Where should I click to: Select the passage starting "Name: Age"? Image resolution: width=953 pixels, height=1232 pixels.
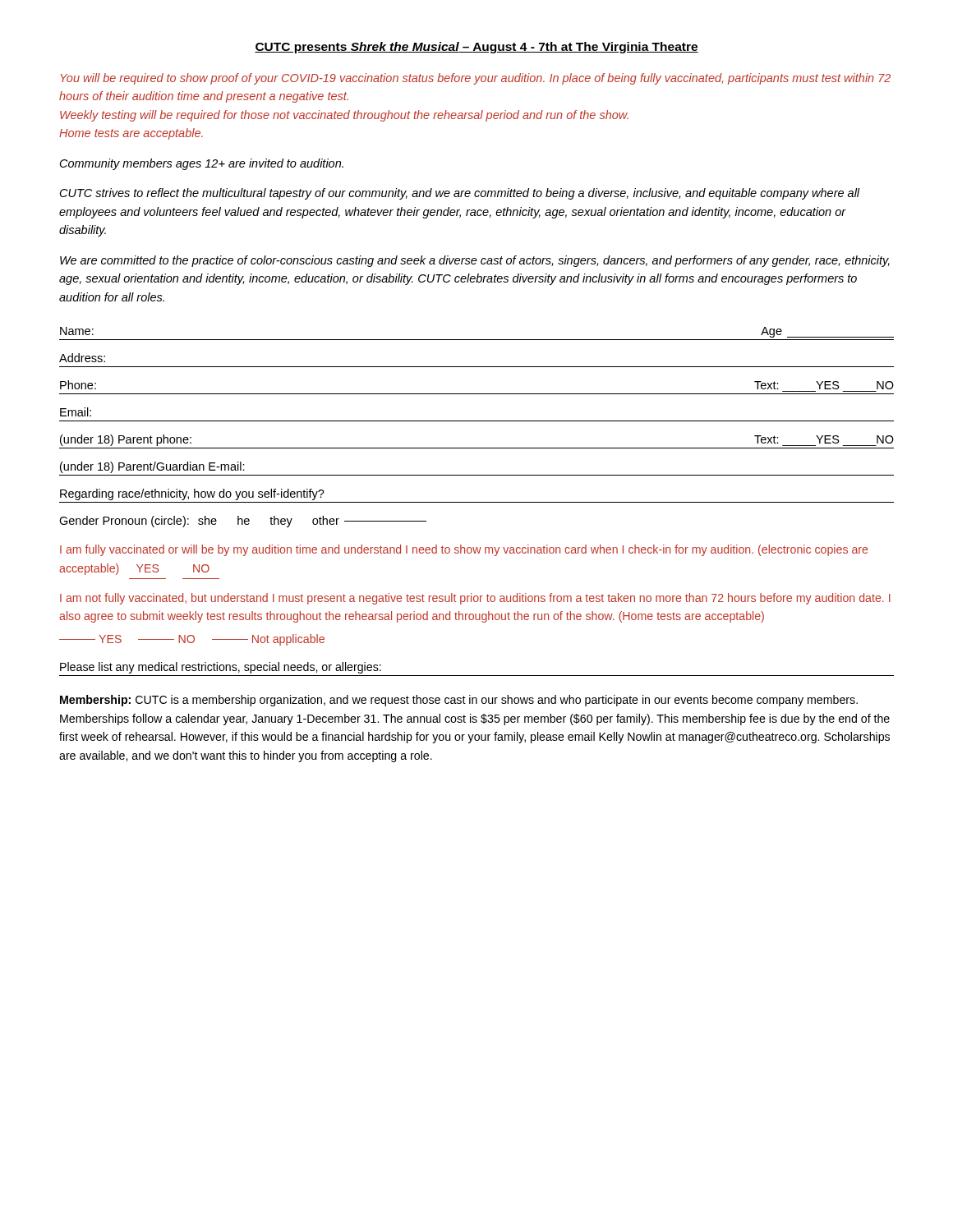pyautogui.click(x=476, y=331)
